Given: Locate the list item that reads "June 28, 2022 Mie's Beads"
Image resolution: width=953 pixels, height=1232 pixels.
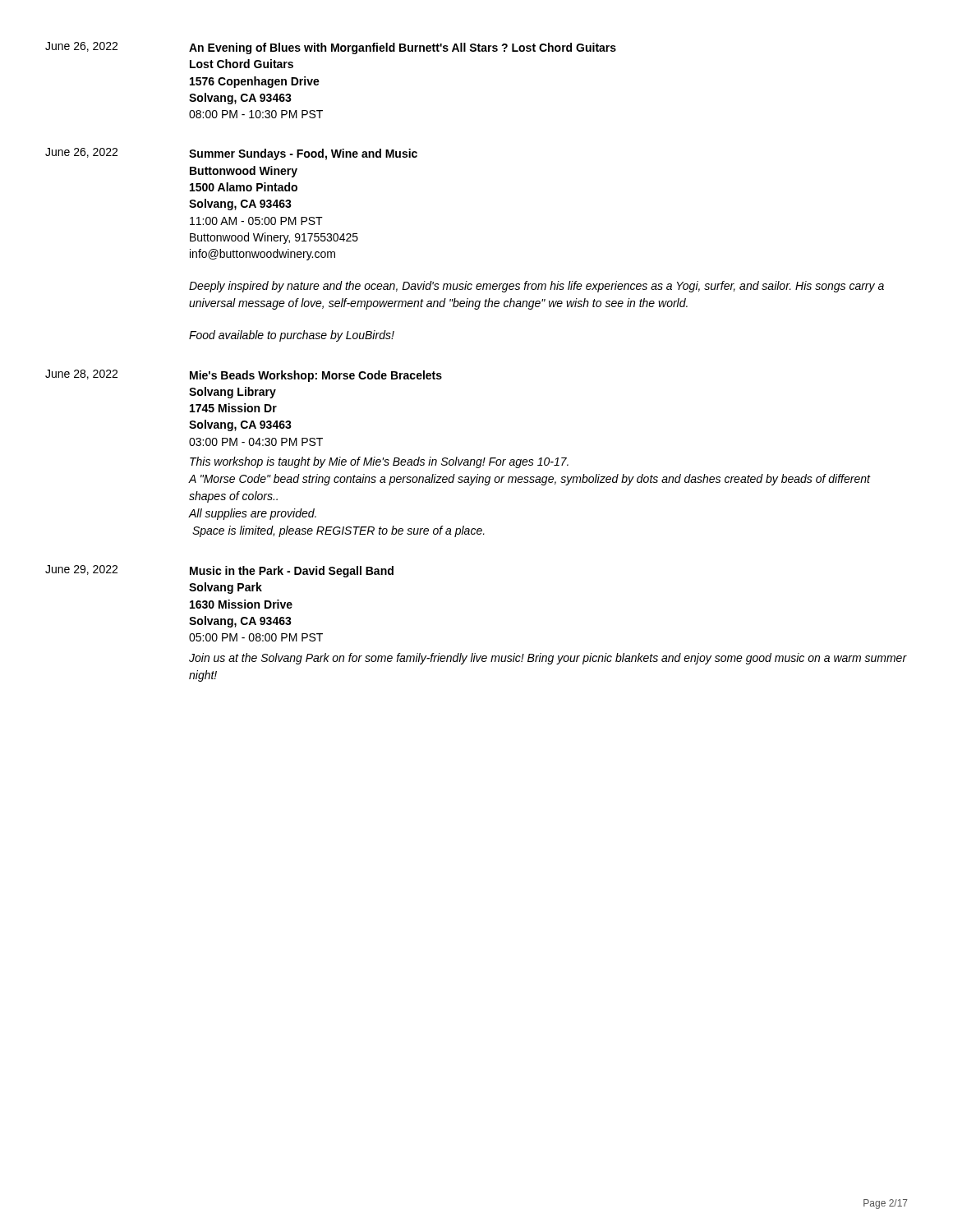Looking at the screenshot, I should coord(476,453).
